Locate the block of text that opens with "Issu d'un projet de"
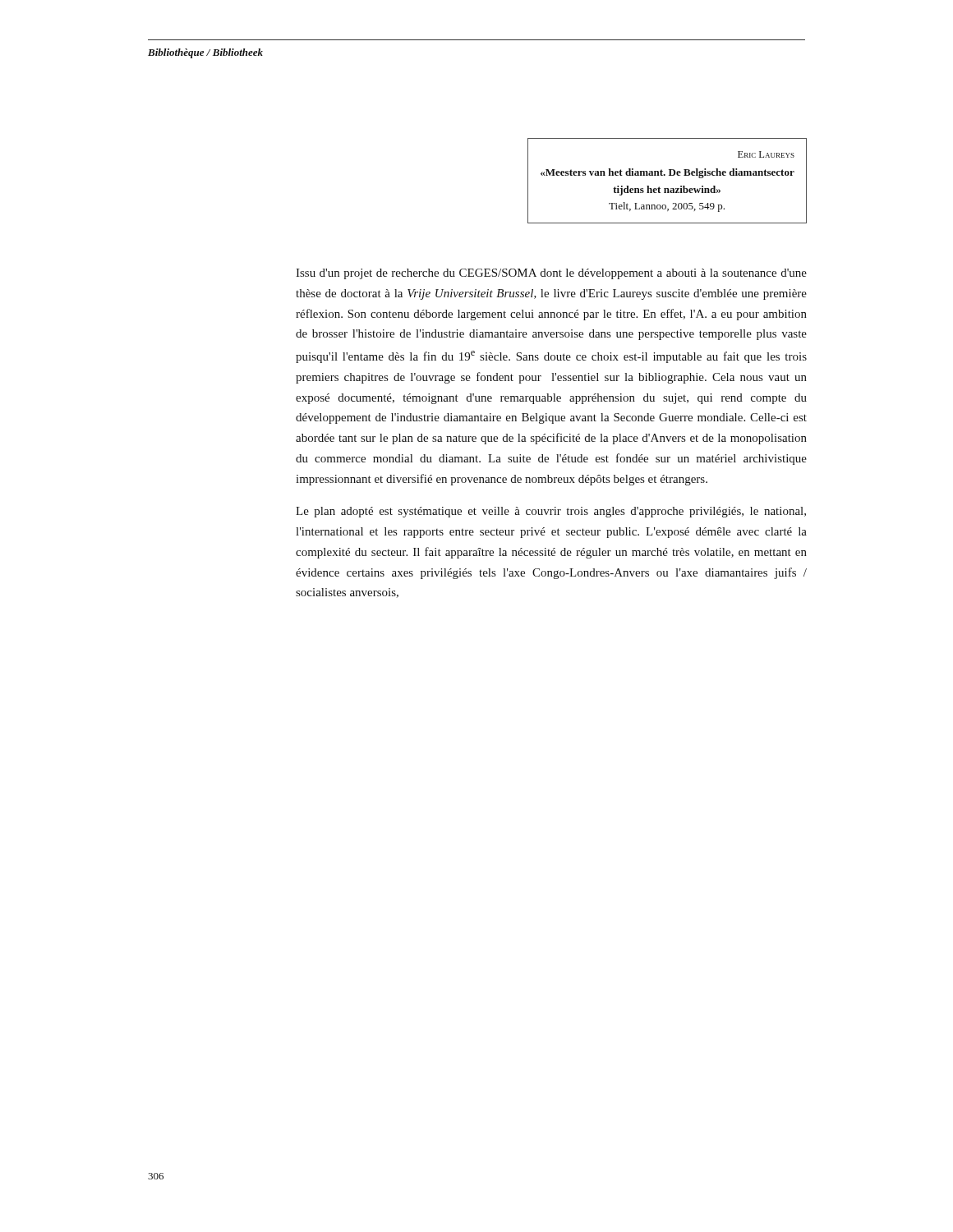 551,433
